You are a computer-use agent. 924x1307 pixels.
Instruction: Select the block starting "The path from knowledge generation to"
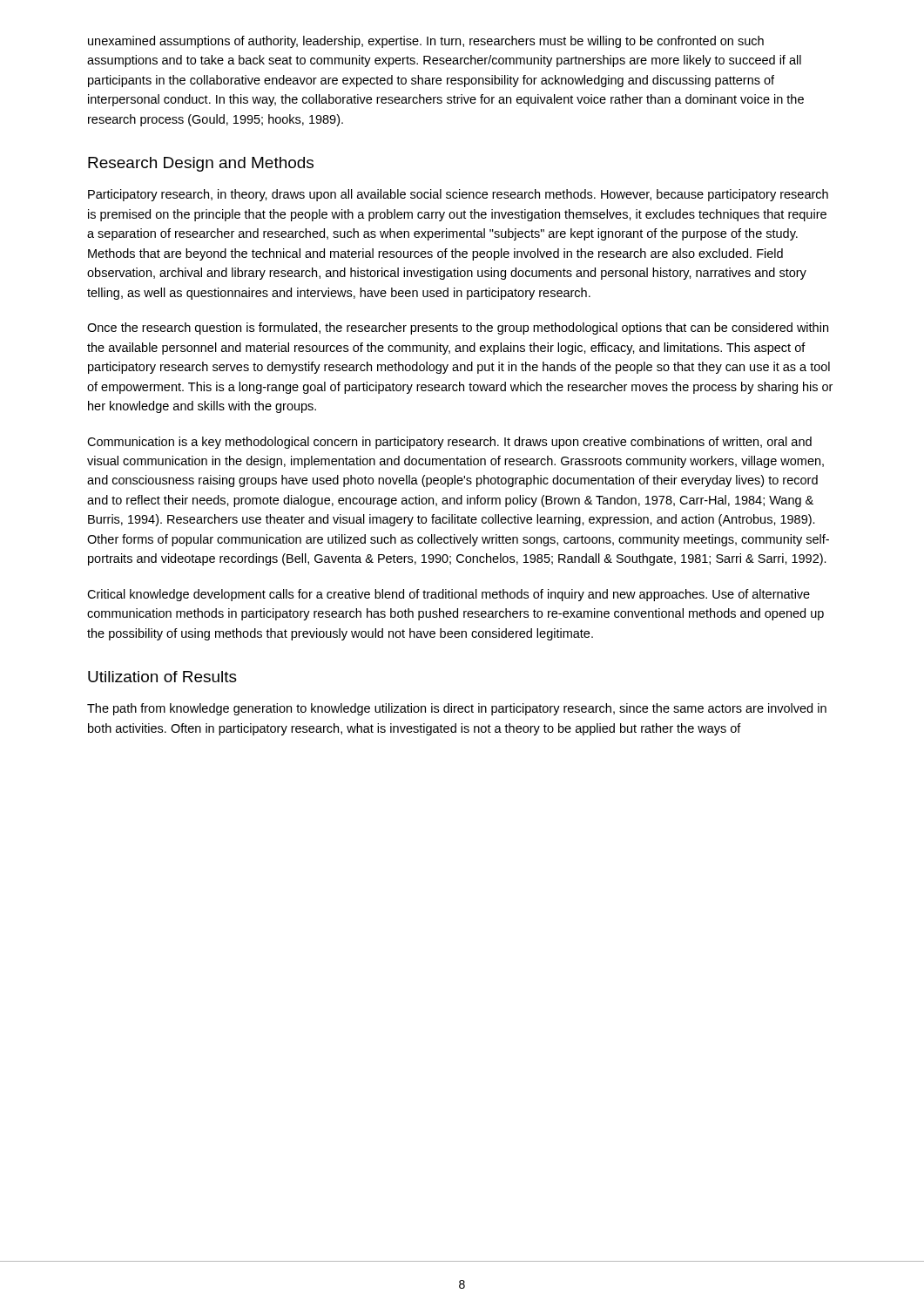(x=457, y=718)
